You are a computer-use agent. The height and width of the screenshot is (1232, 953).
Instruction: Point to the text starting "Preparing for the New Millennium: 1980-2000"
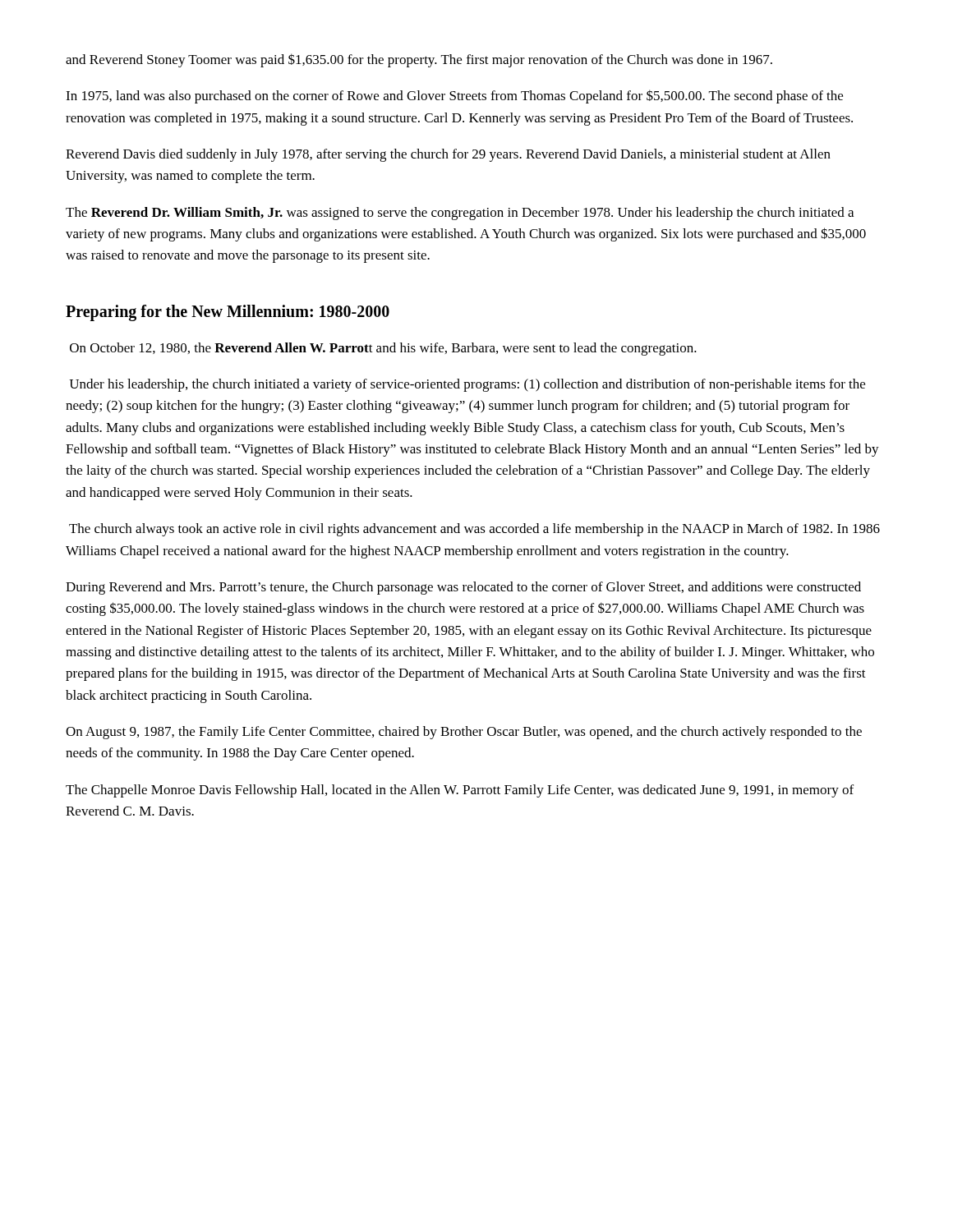(x=228, y=311)
